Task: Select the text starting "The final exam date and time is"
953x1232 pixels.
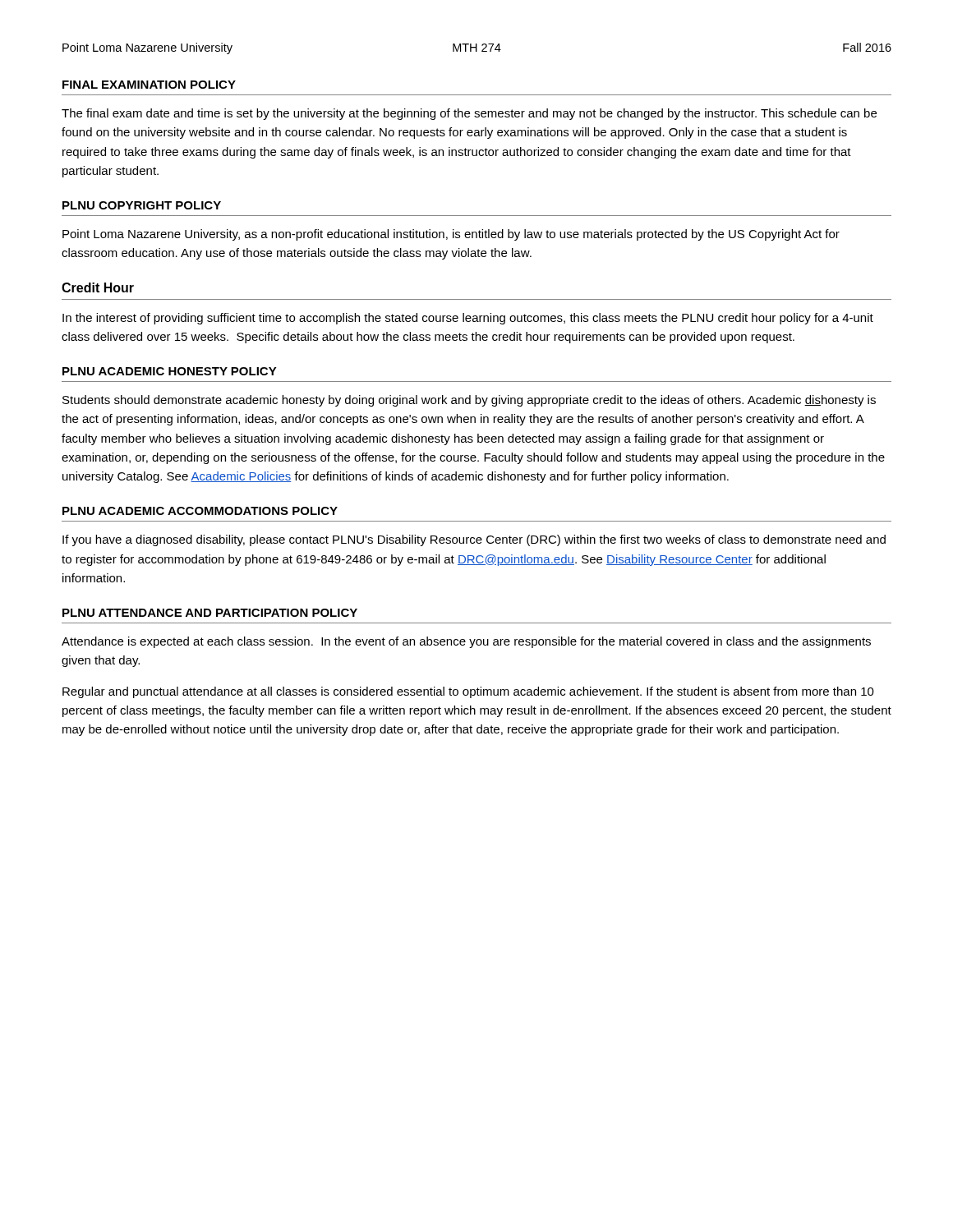Action: [469, 142]
